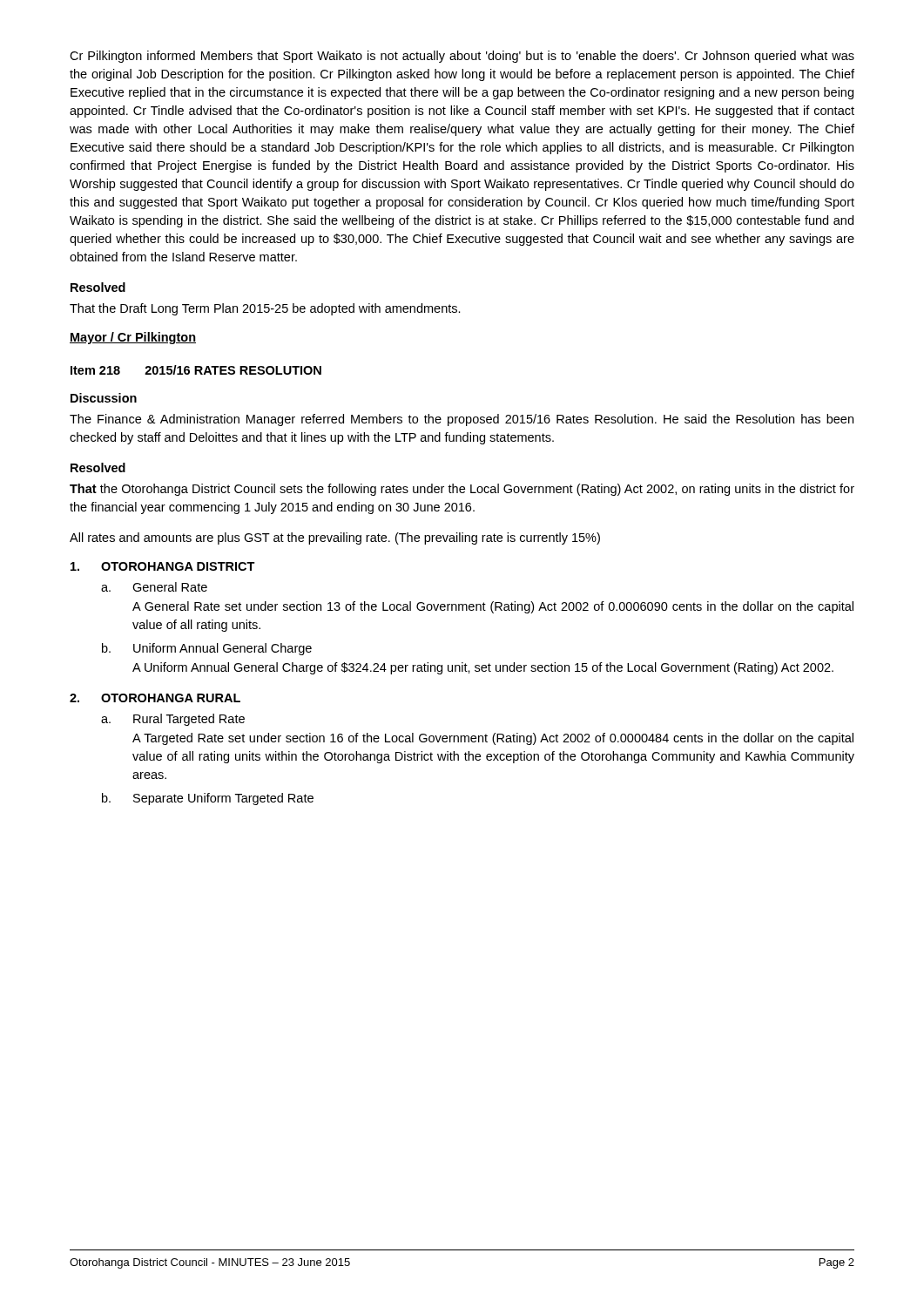Navigate to the text starting "A Uniform Annual General"

(483, 668)
